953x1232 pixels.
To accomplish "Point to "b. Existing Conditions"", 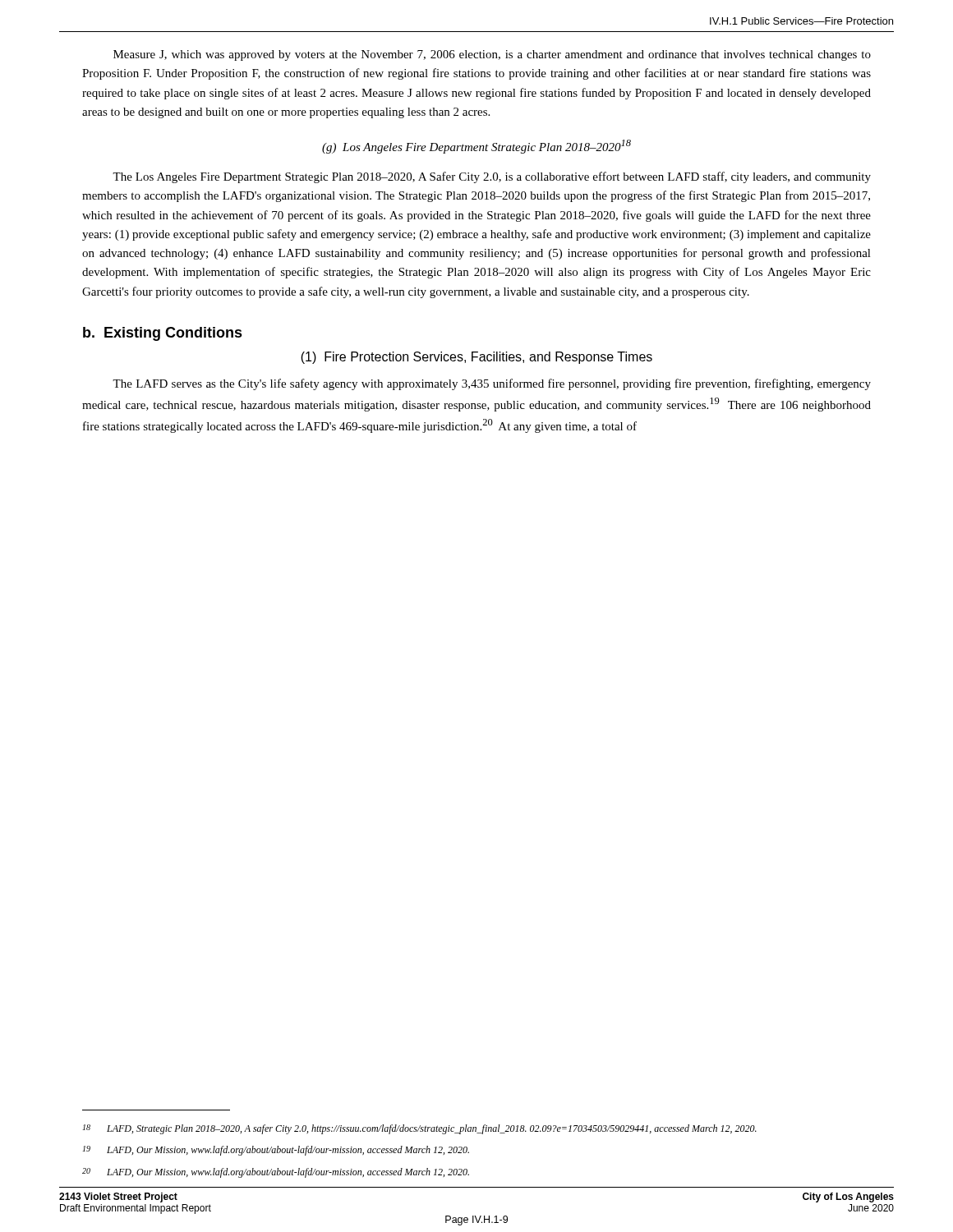I will [x=162, y=332].
